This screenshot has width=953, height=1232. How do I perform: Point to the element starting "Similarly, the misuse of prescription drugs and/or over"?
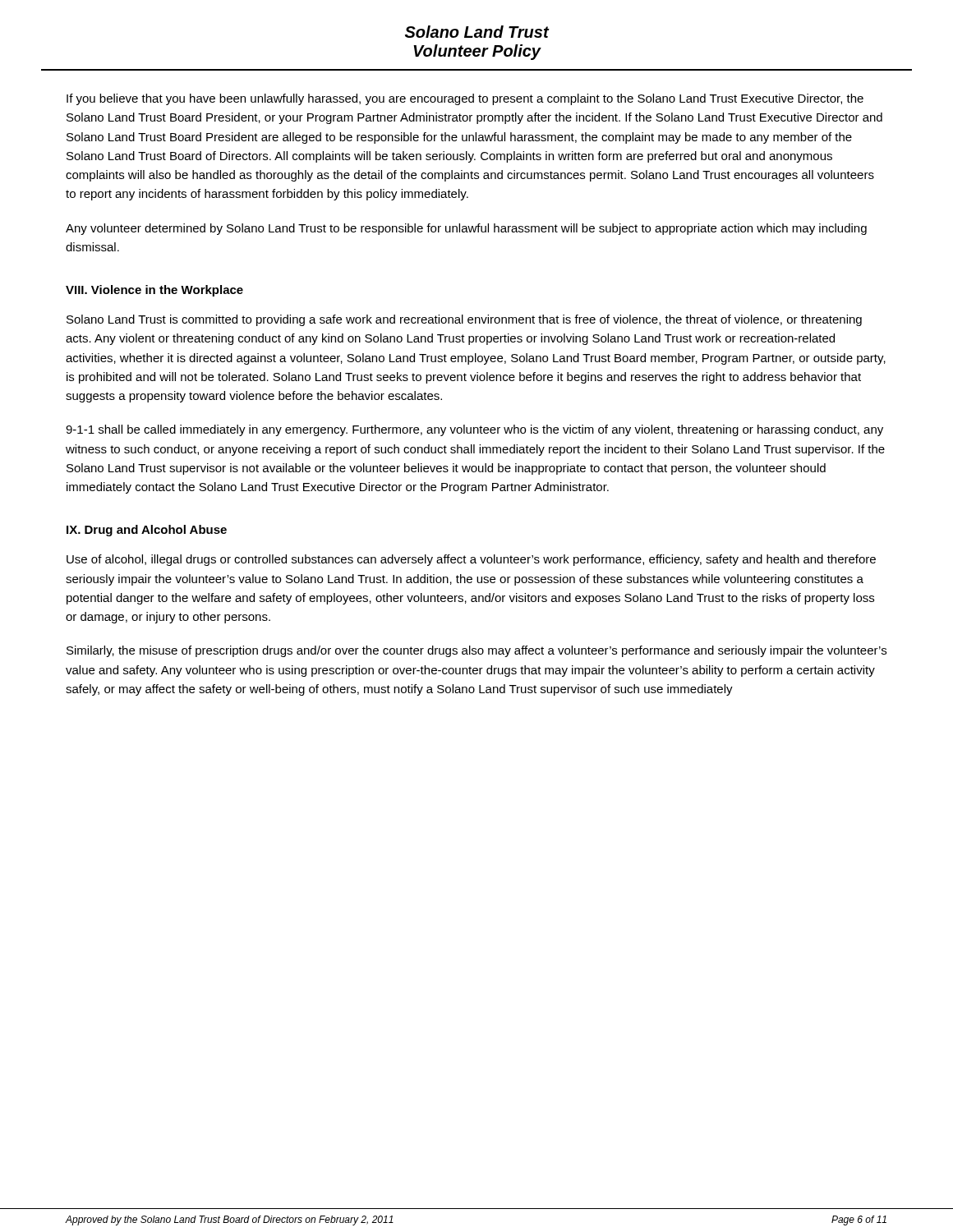click(x=476, y=669)
